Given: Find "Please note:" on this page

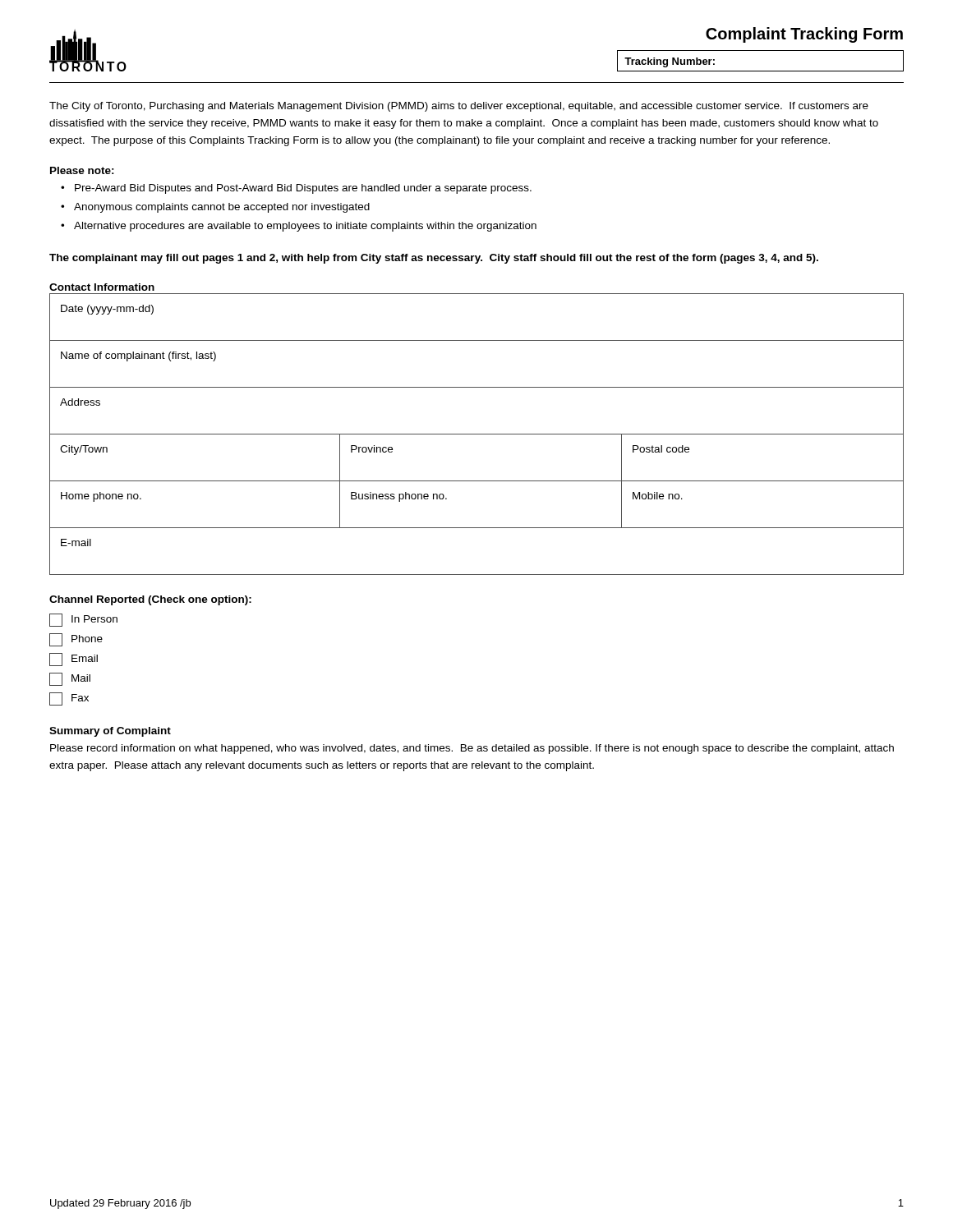Looking at the screenshot, I should coord(82,170).
